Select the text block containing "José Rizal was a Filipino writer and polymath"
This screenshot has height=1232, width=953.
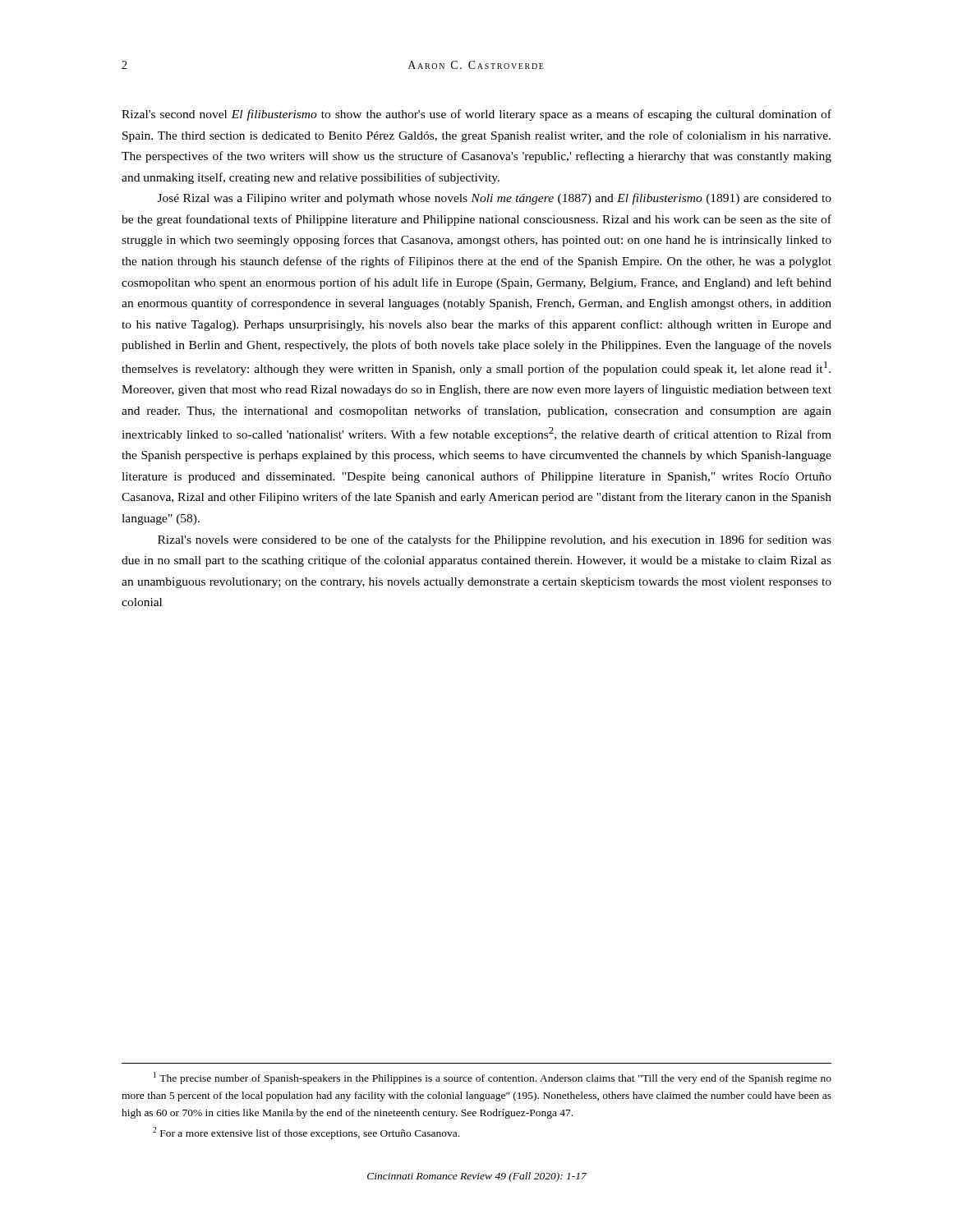coord(476,358)
